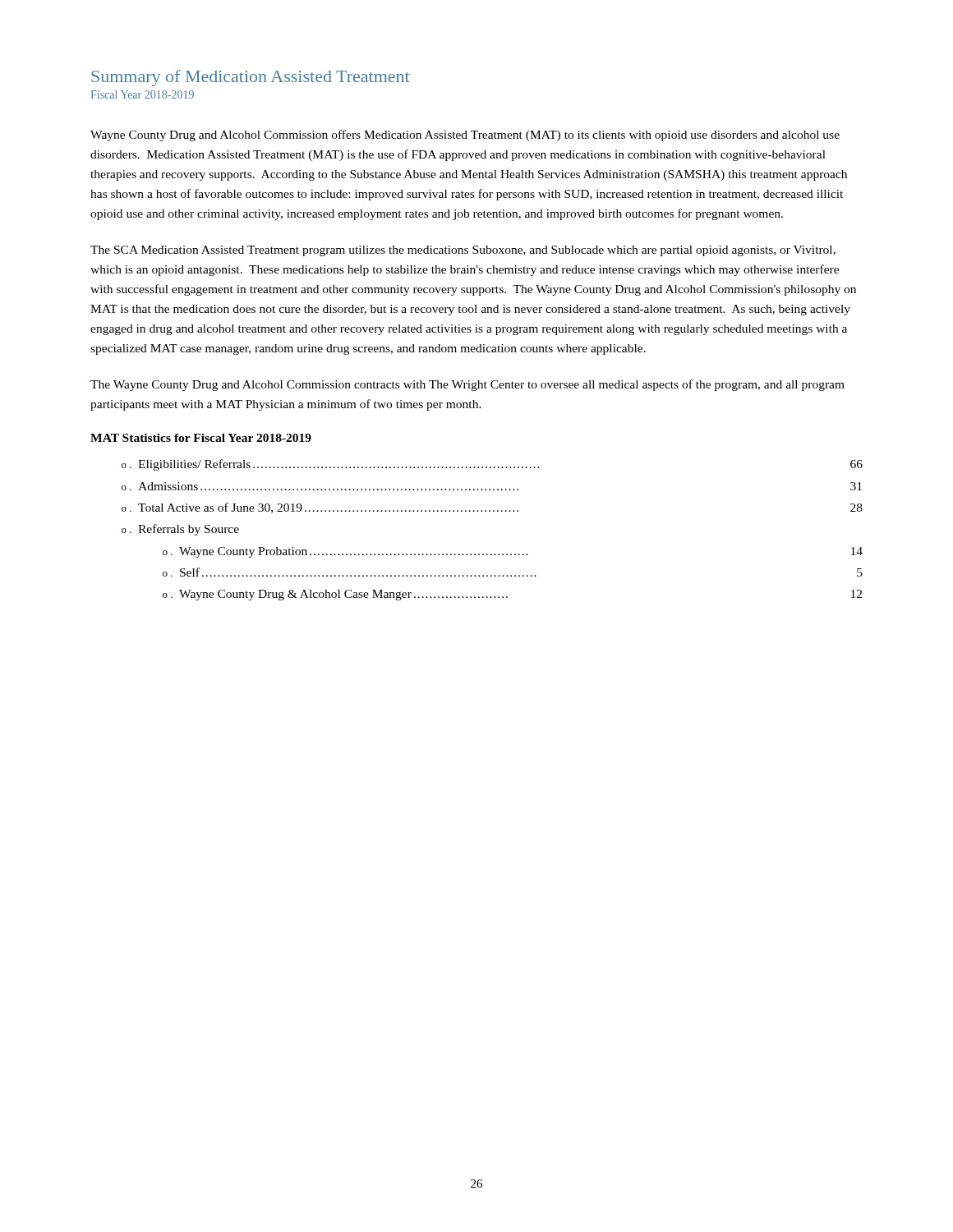The height and width of the screenshot is (1232, 953).
Task: Click where it says "o . Self"
Action: (509, 573)
